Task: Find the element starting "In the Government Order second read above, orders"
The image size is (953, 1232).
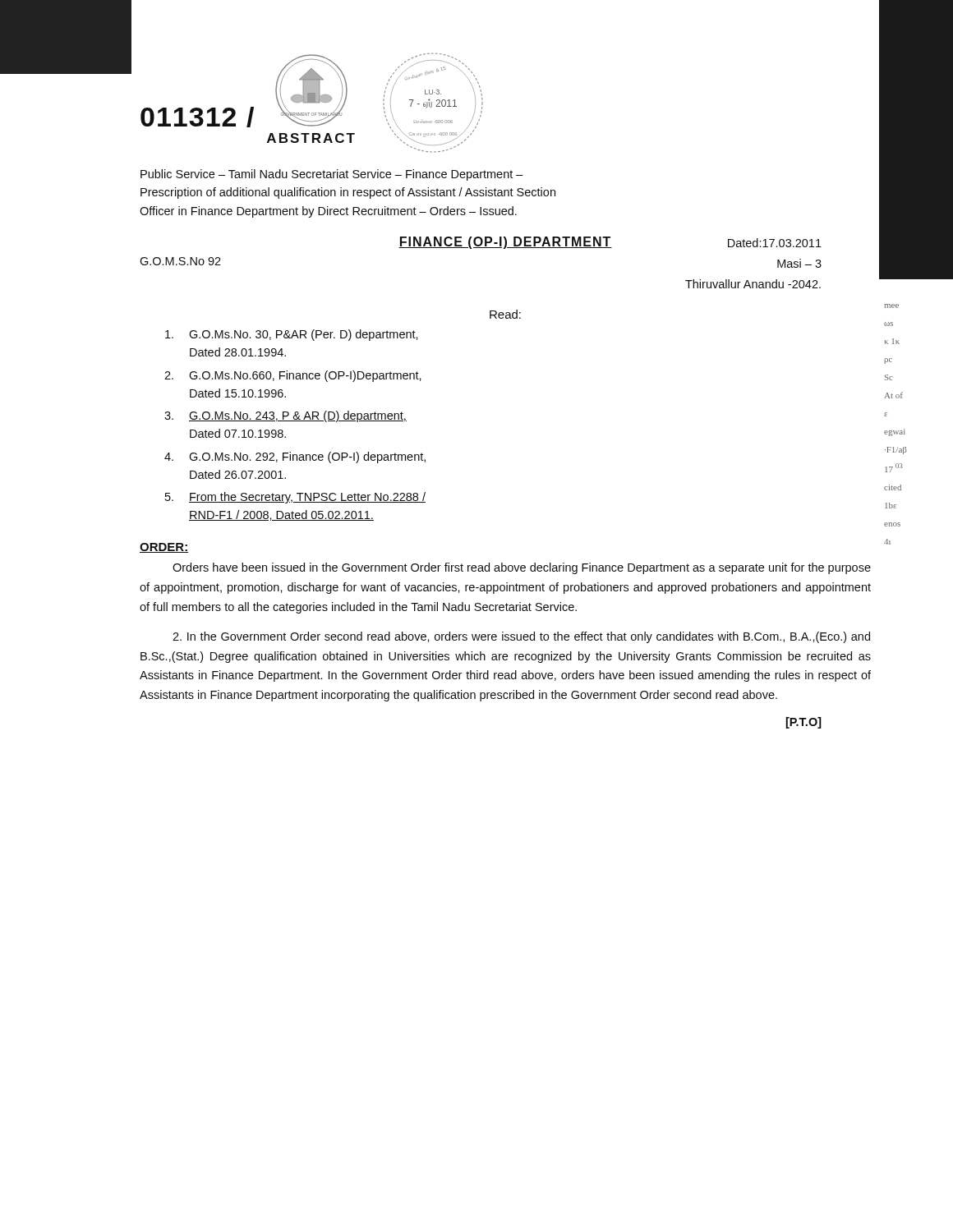Action: point(505,666)
